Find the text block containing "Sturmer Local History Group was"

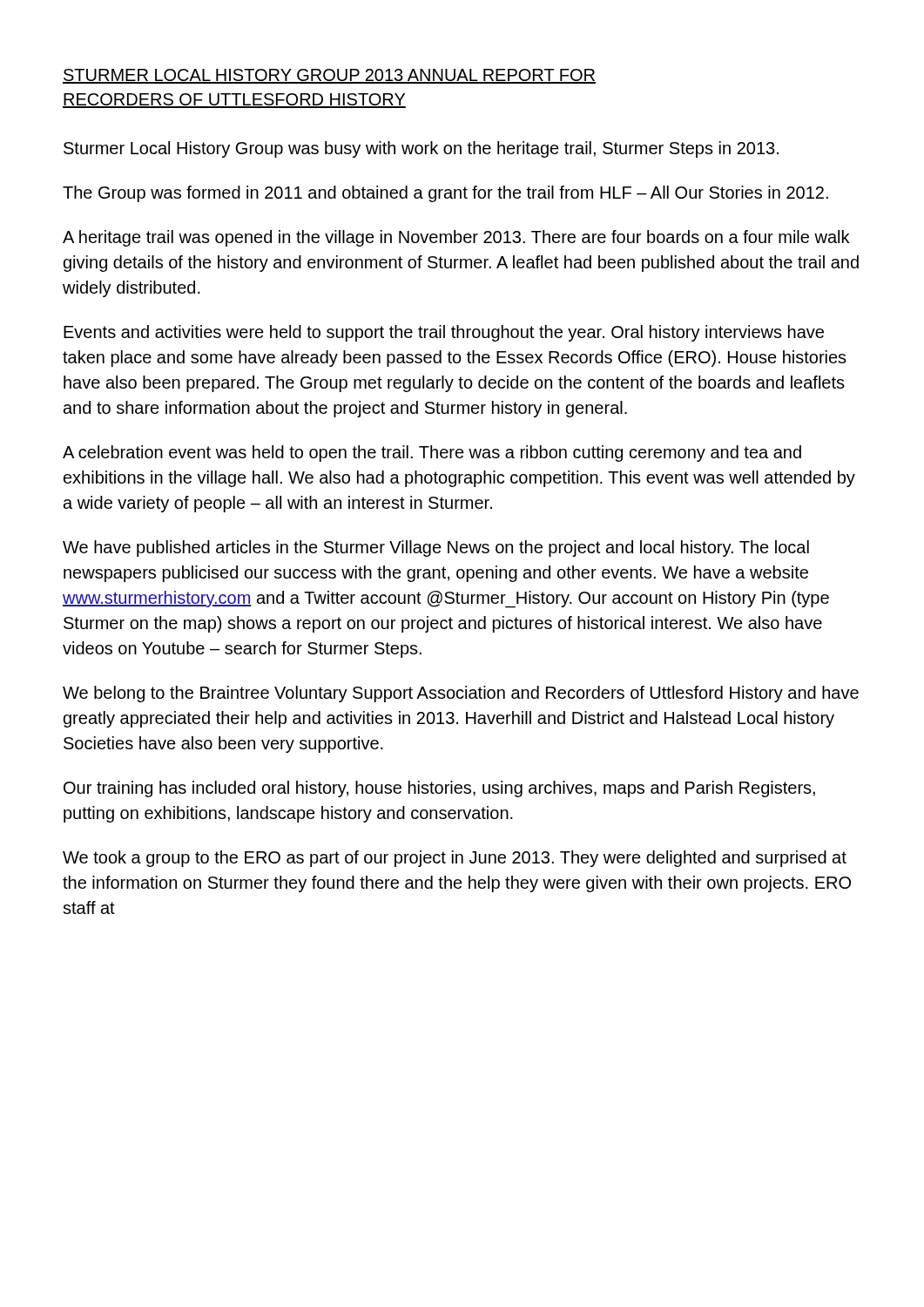click(421, 148)
